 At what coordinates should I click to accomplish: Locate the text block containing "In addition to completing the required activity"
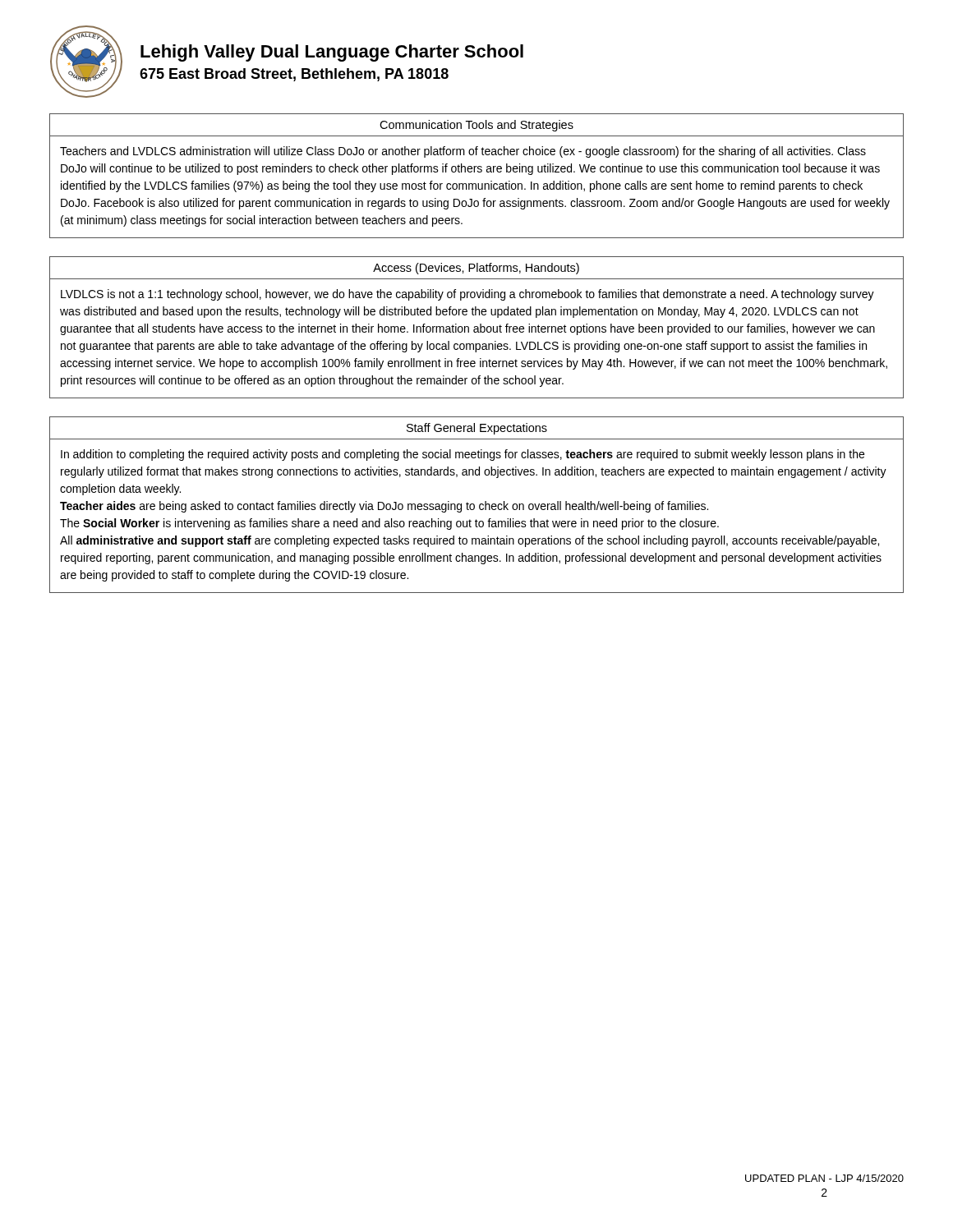pyautogui.click(x=473, y=515)
